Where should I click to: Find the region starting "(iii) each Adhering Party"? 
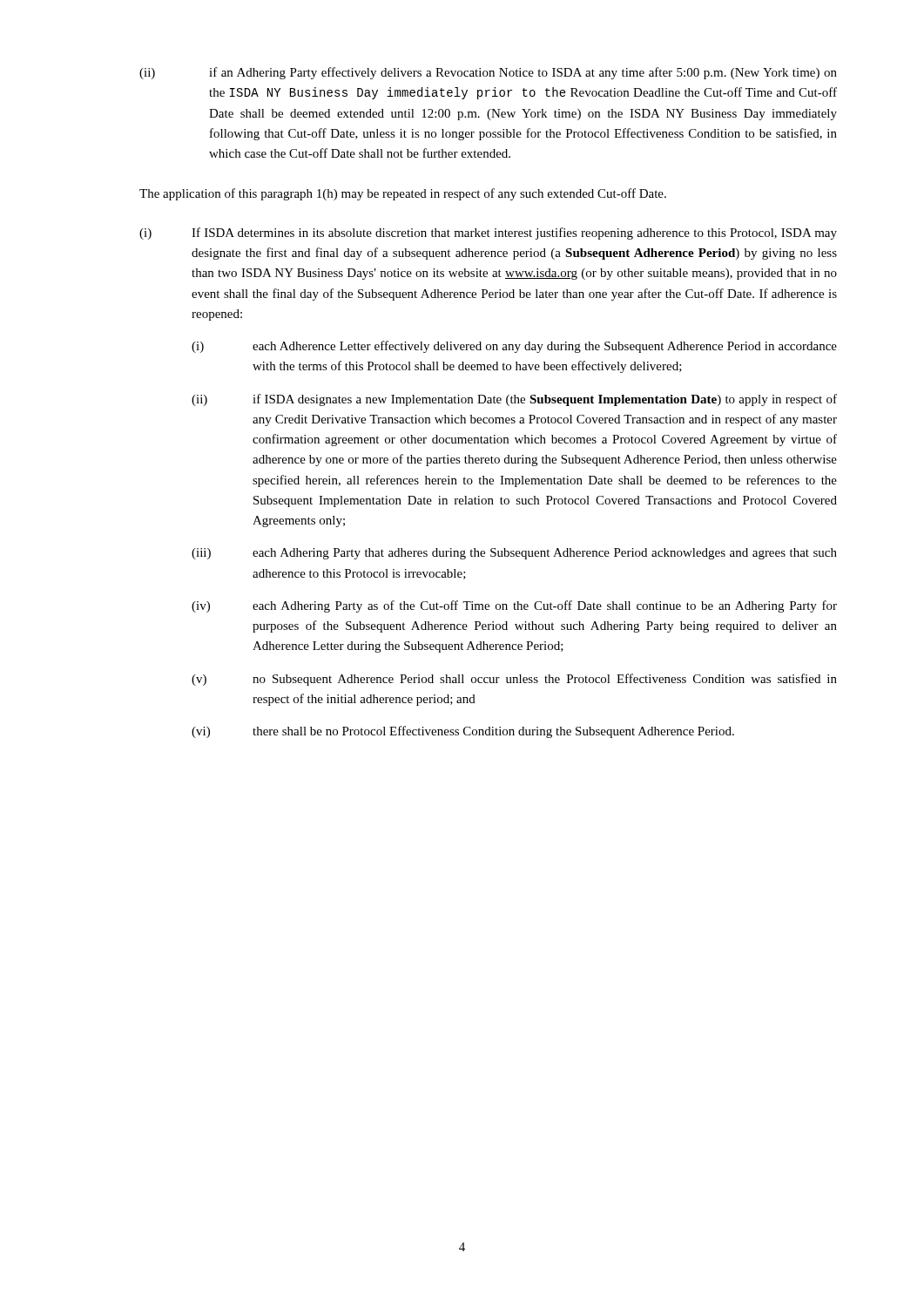point(514,563)
